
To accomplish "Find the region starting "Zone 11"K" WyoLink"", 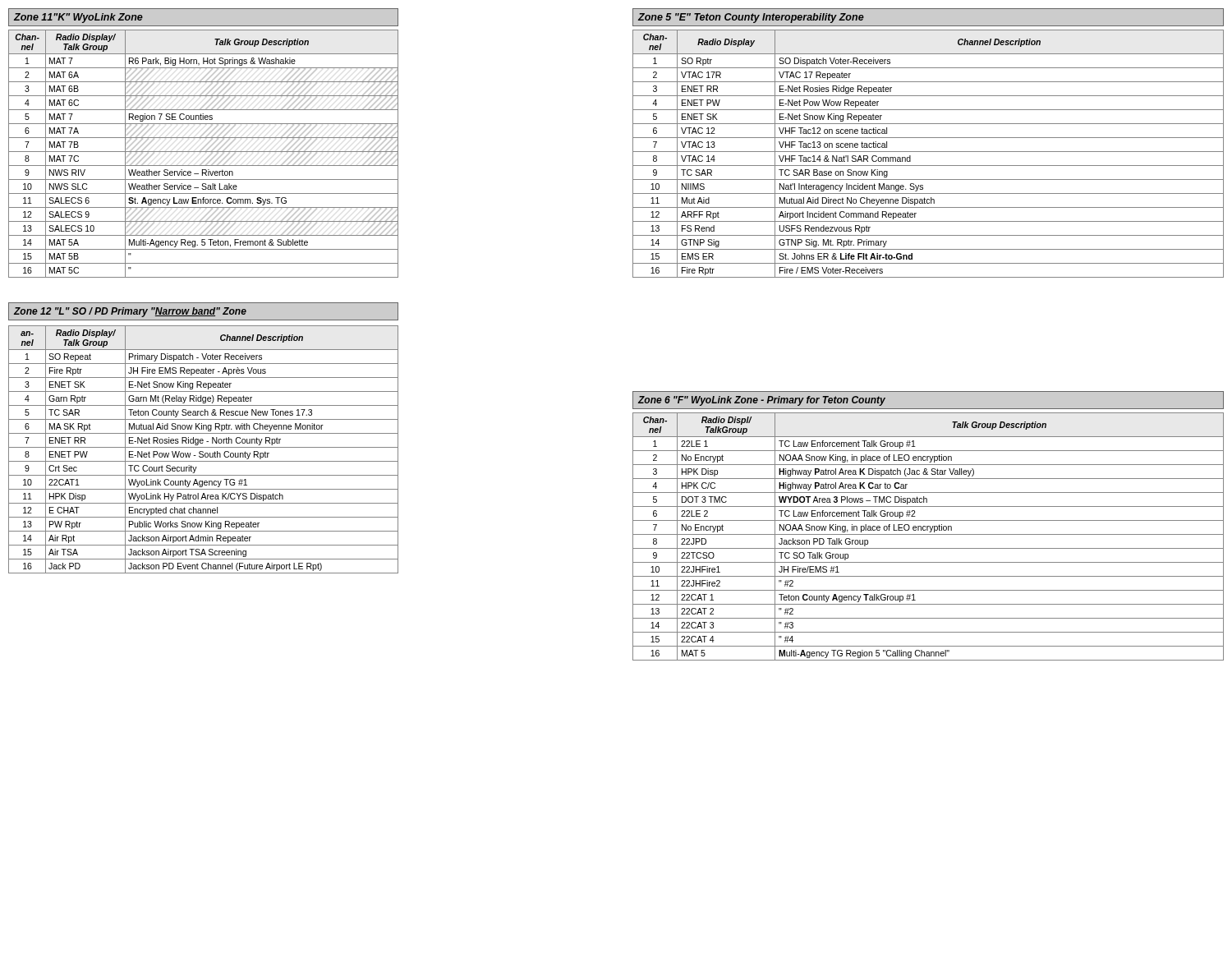I will tap(203, 17).
